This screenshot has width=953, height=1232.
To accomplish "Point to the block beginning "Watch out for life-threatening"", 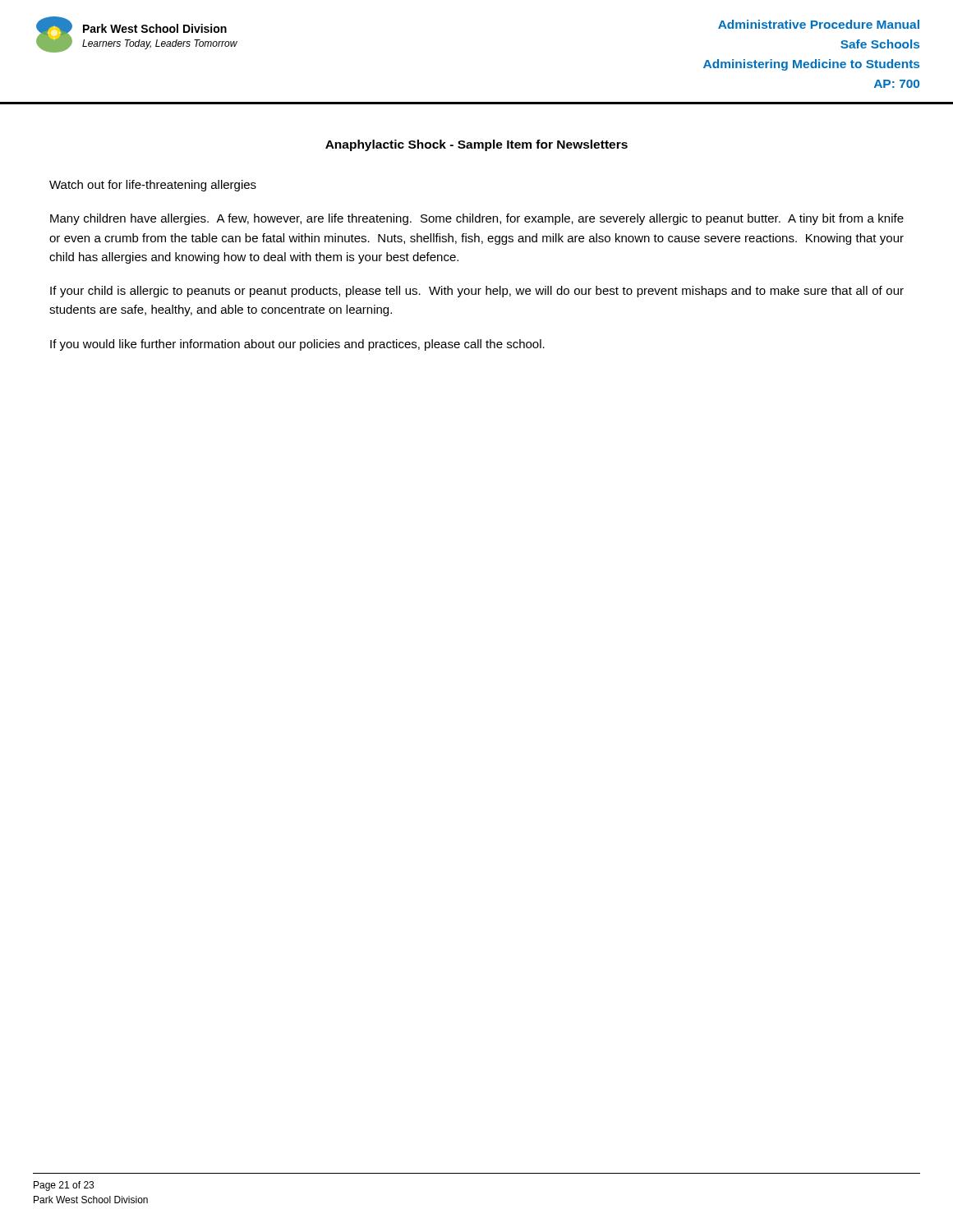I will 153,184.
